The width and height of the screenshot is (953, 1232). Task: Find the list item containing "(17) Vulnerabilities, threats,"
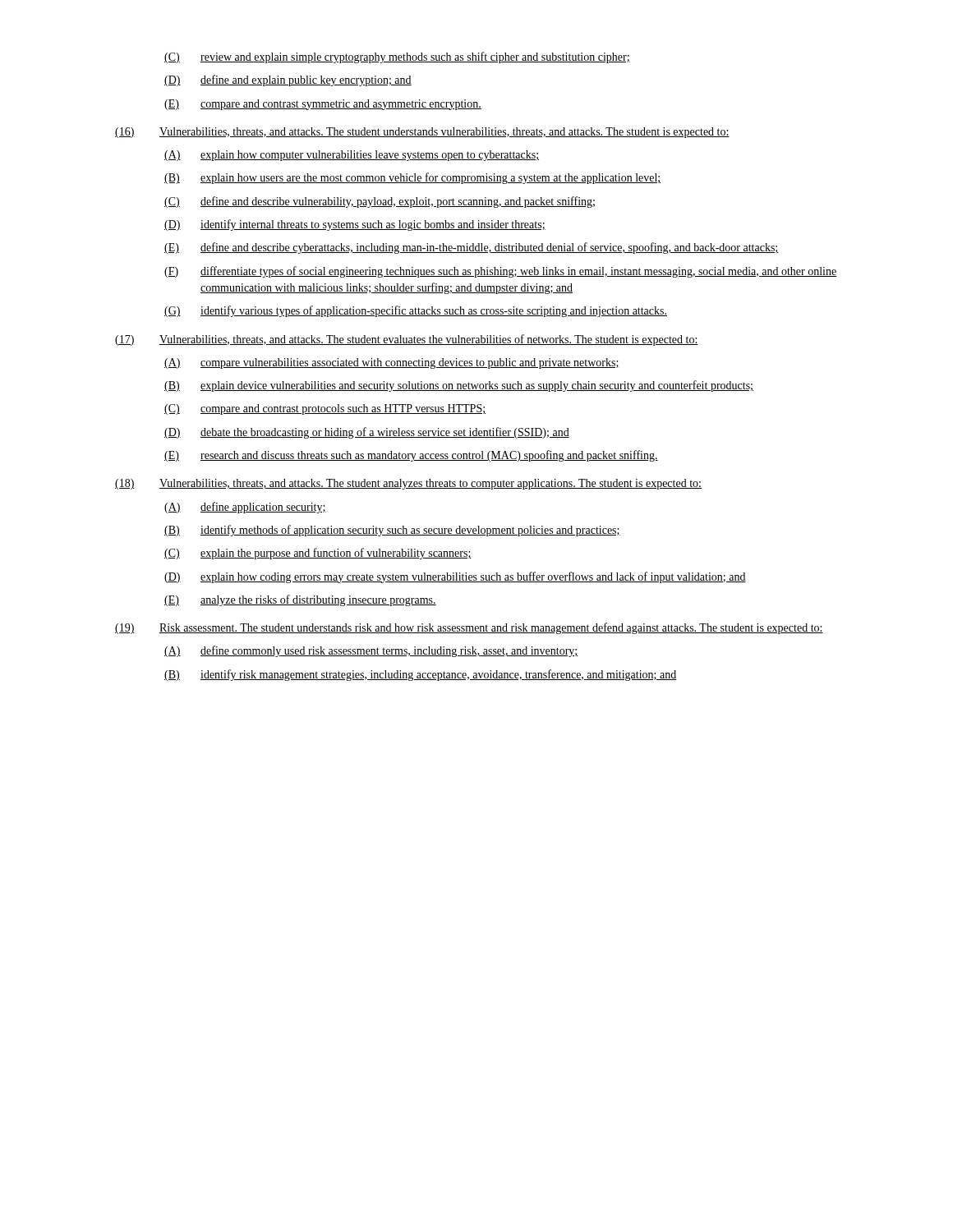pos(501,340)
